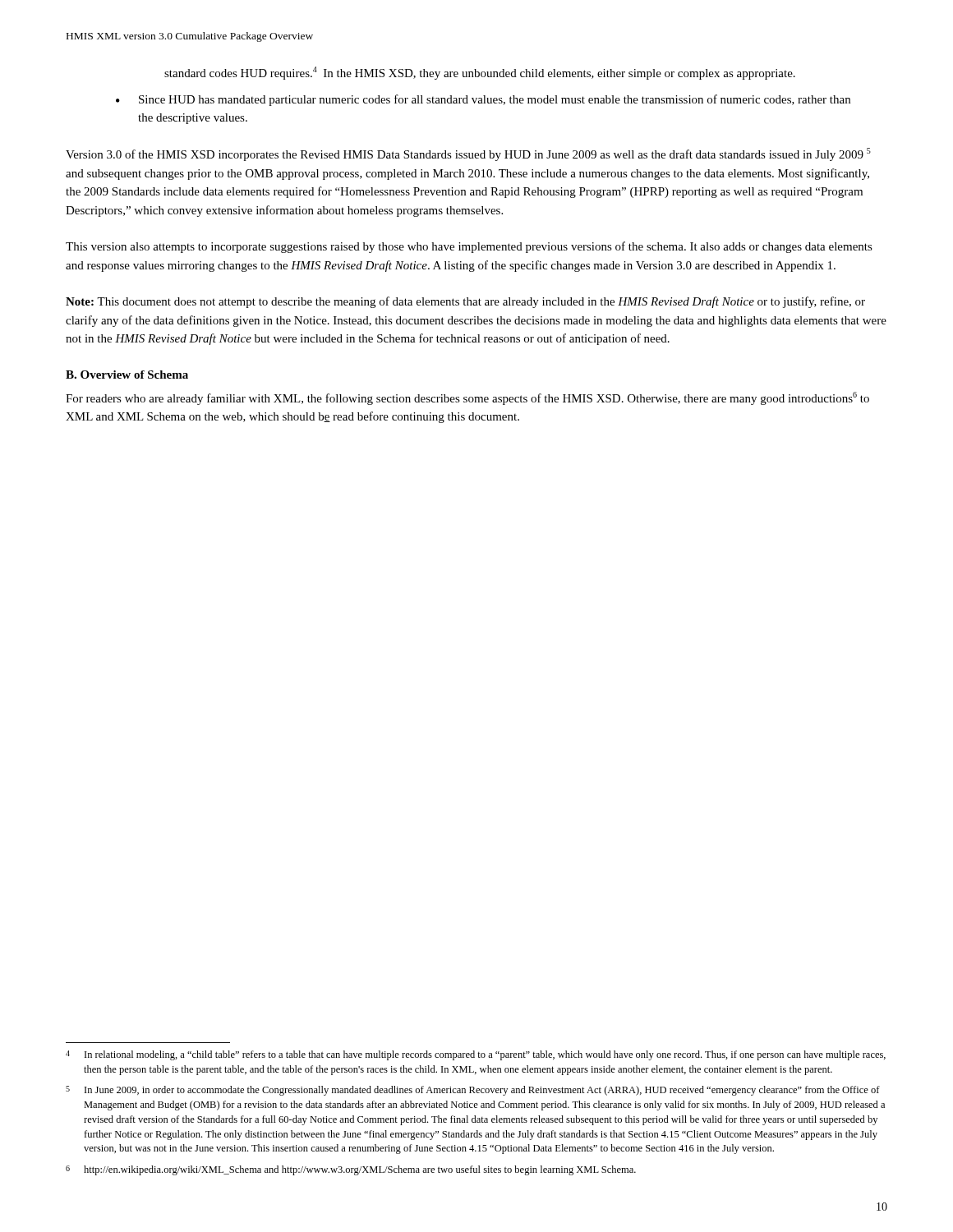Screen dimensions: 1232x953
Task: Click on the text block with the text "This version also attempts to incorporate suggestions raised"
Action: coord(469,256)
